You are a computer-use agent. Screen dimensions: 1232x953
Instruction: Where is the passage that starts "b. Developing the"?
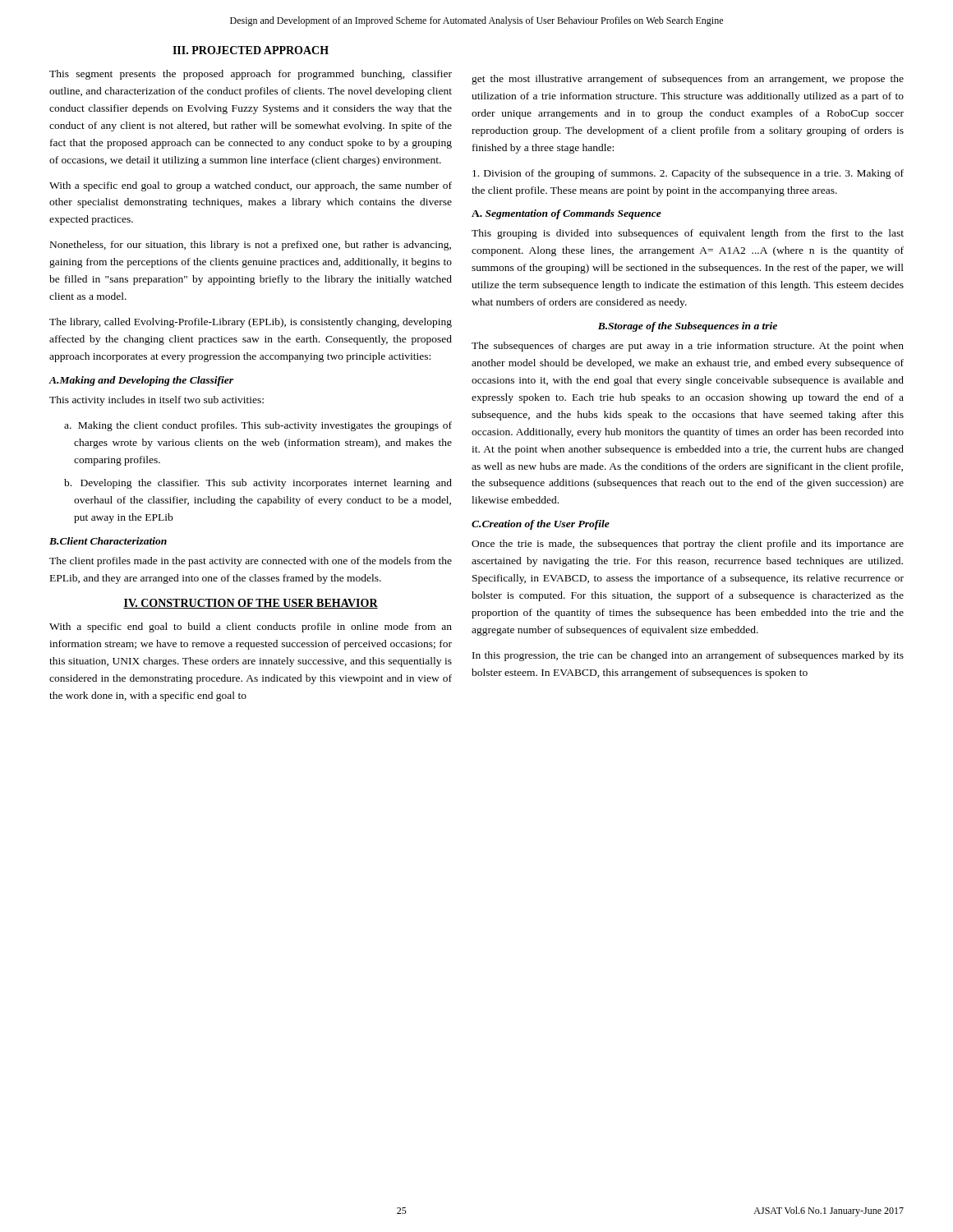tap(258, 499)
